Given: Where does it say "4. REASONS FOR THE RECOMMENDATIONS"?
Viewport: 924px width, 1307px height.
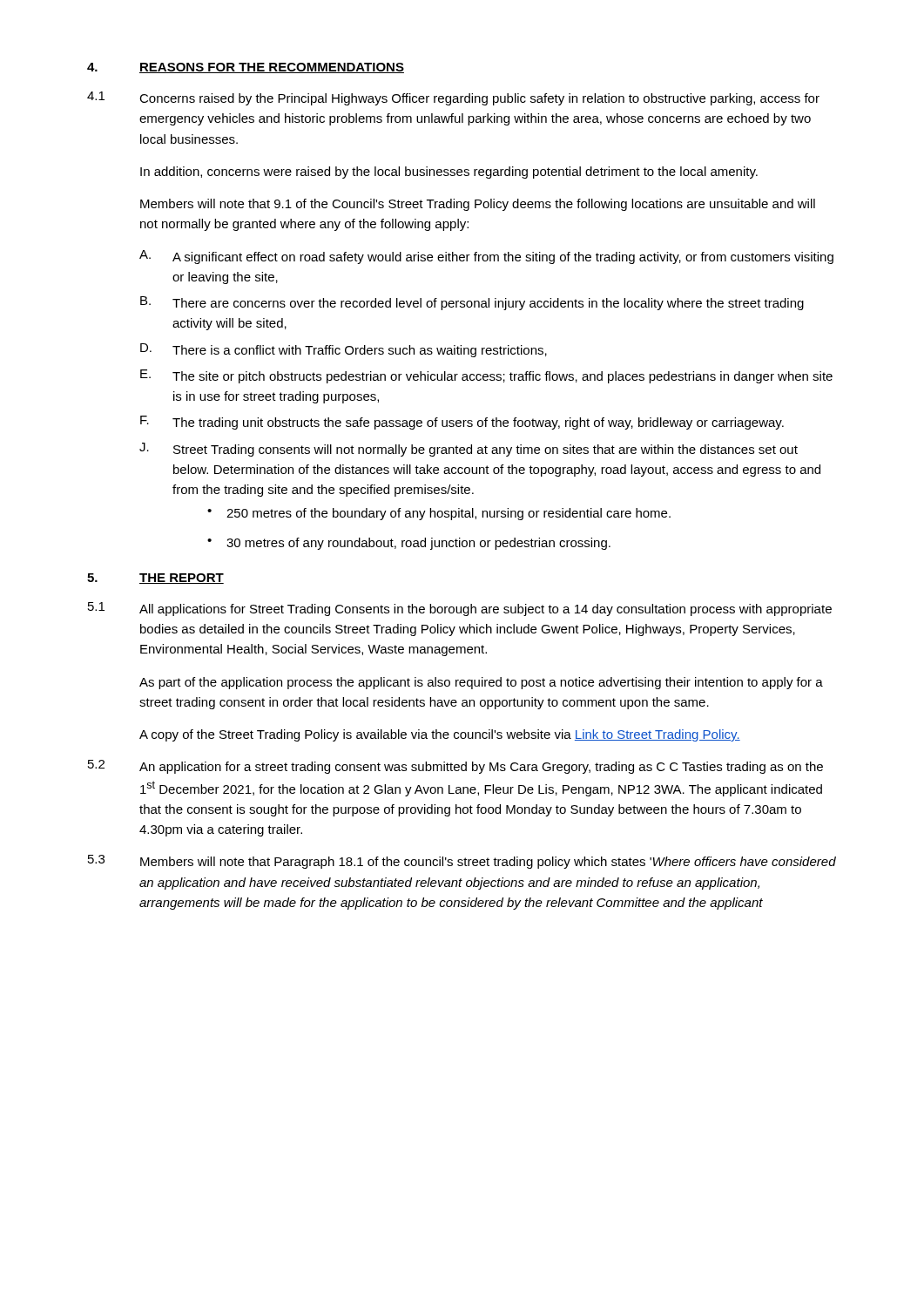Looking at the screenshot, I should [x=246, y=67].
